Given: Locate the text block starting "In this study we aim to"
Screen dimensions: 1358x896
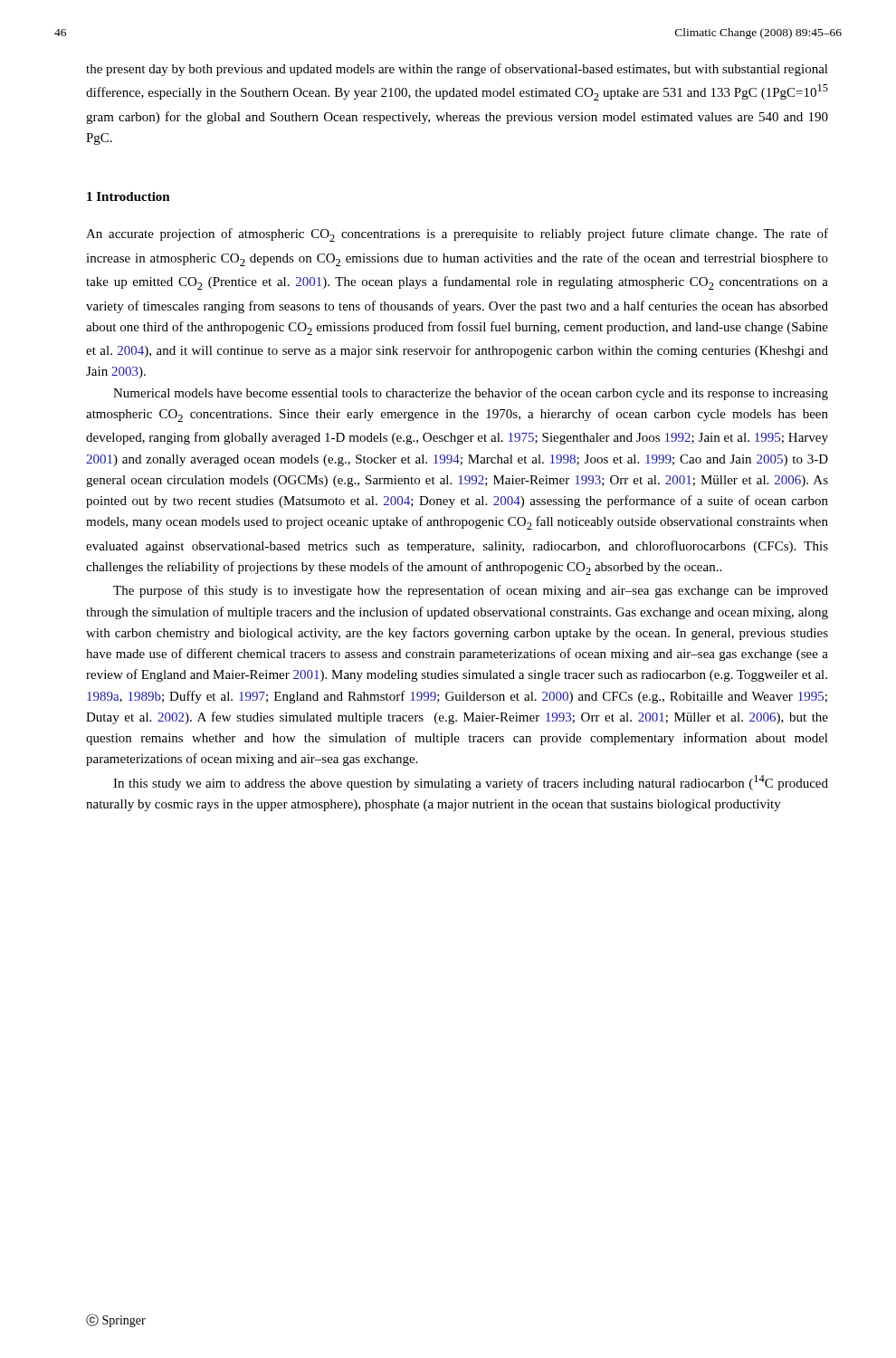Looking at the screenshot, I should 457,791.
